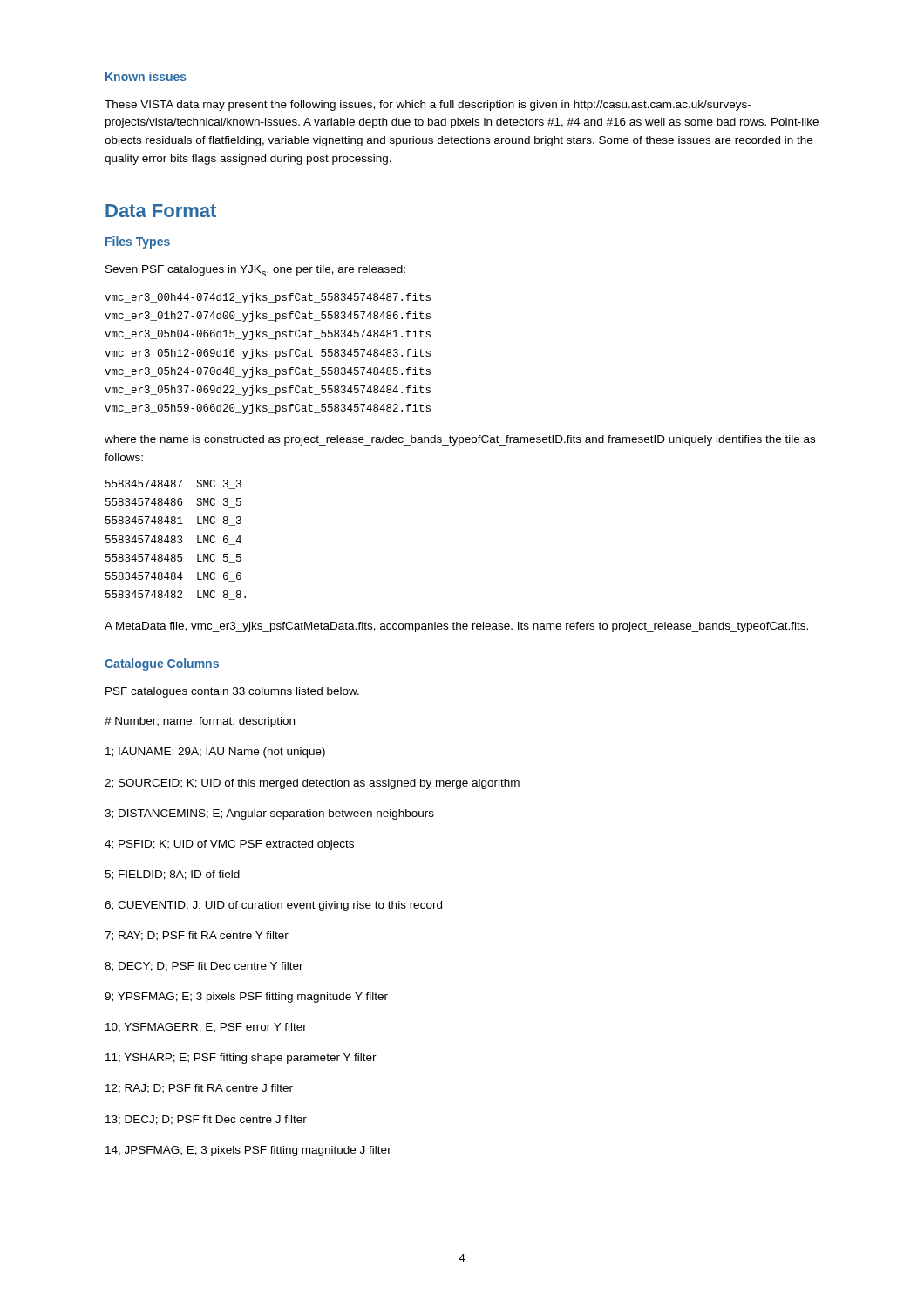This screenshot has height=1308, width=924.
Task: Locate the block starting "where the name is constructed as project_release_ra/dec_bands_typeofCat_framesetID.fits"
Action: [462, 449]
